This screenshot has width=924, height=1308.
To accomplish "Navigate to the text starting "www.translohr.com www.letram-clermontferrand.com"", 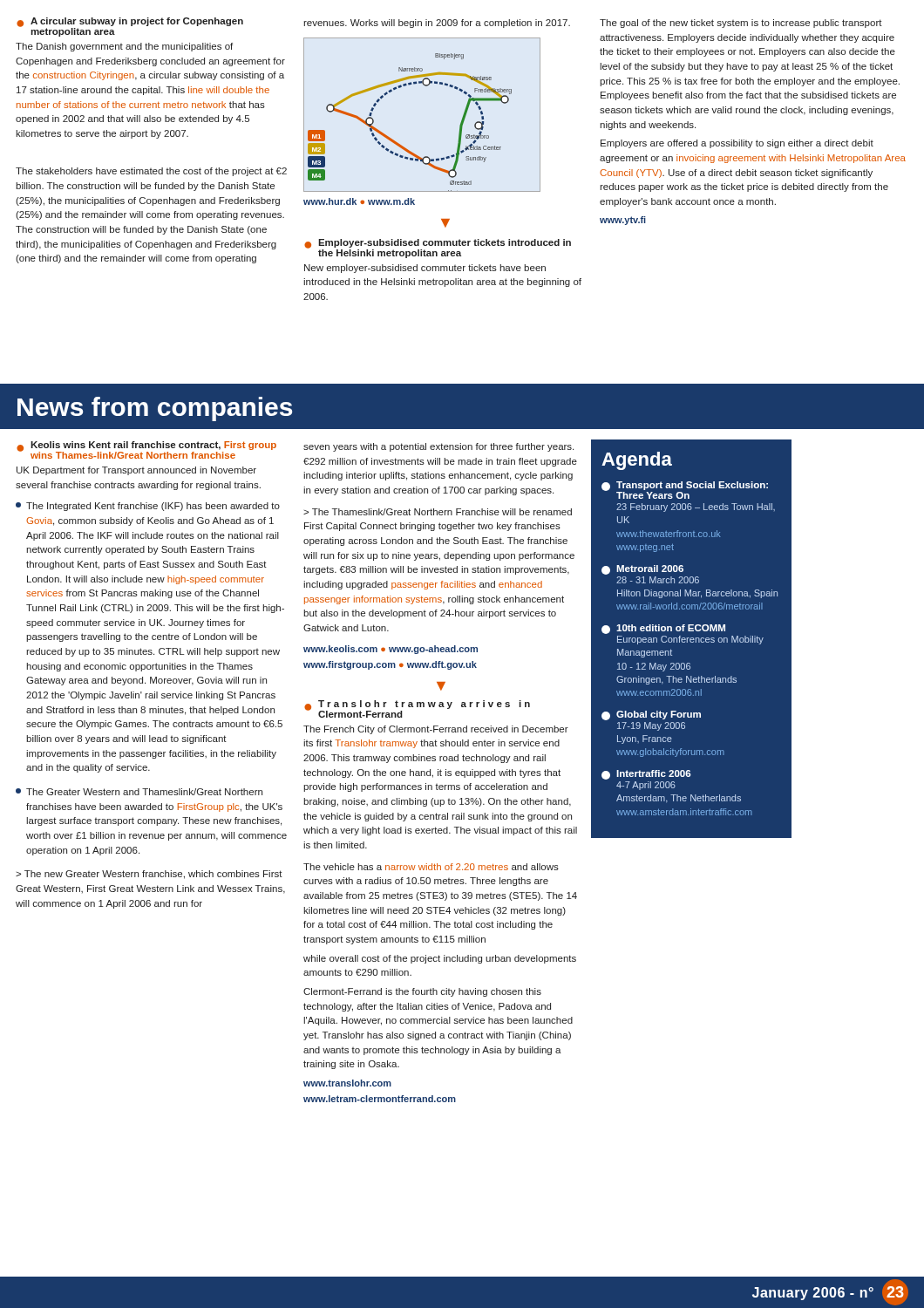I will (x=441, y=1092).
